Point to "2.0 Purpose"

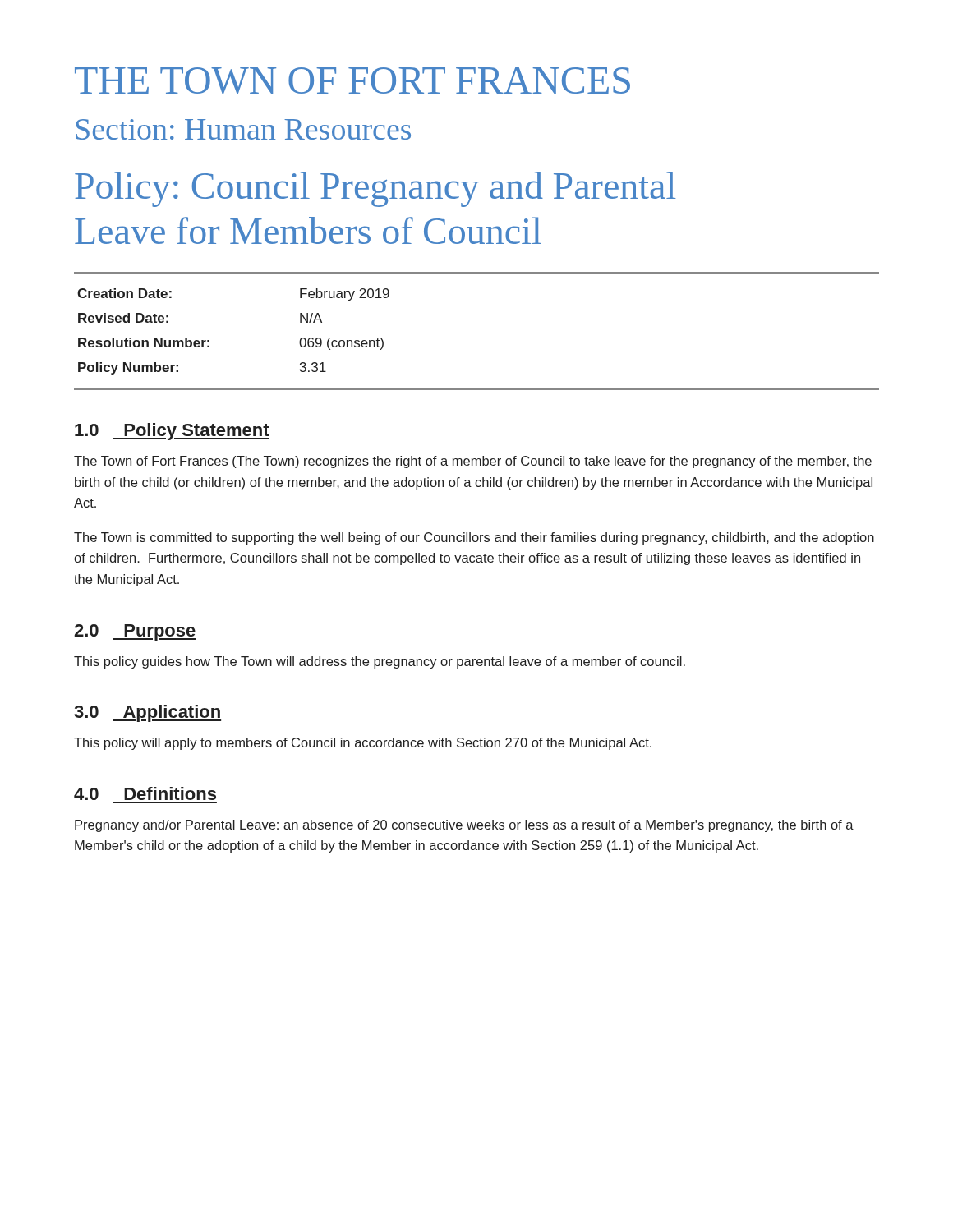(135, 632)
